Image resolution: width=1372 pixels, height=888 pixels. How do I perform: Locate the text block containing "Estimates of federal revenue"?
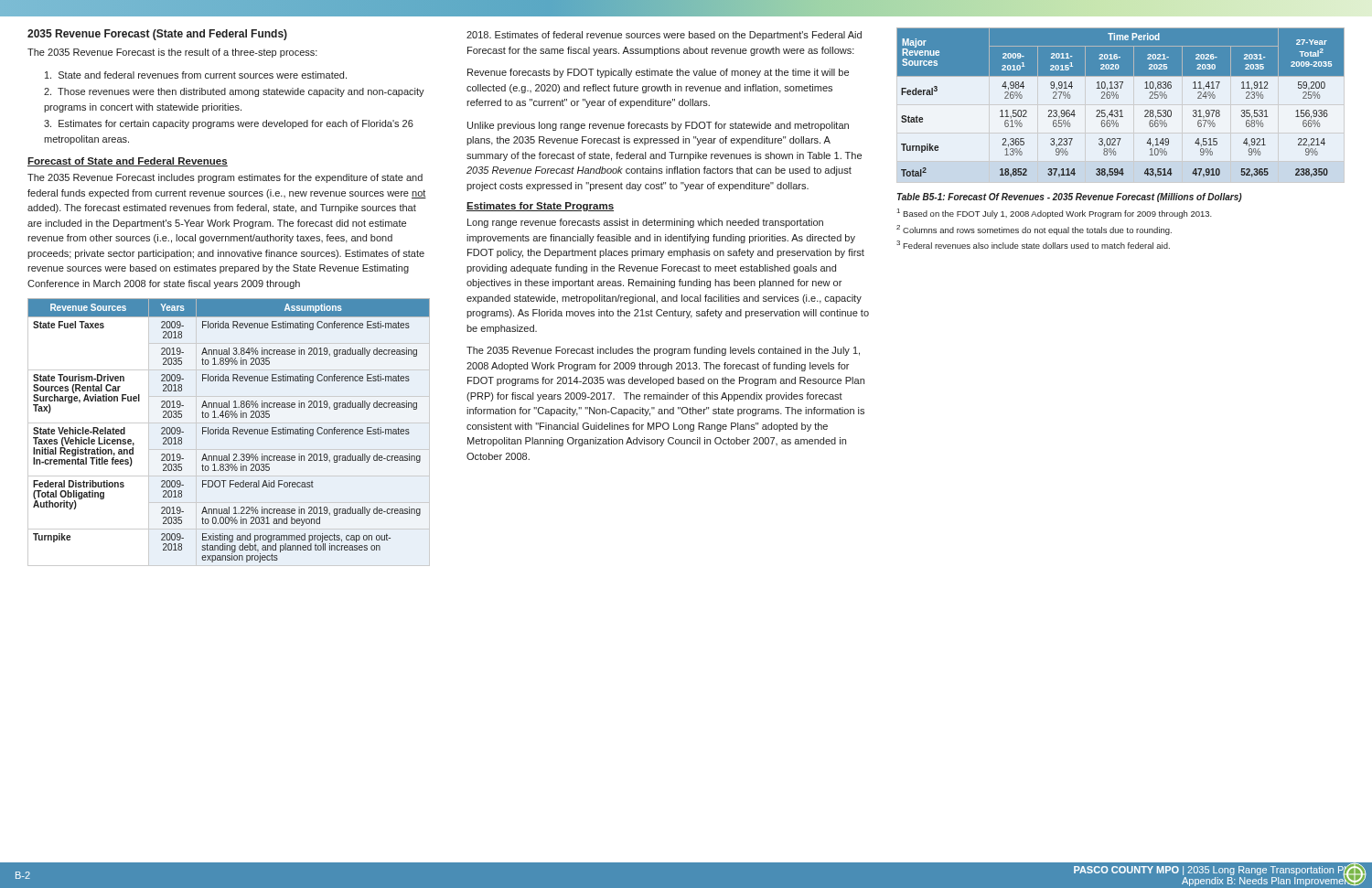tap(664, 42)
